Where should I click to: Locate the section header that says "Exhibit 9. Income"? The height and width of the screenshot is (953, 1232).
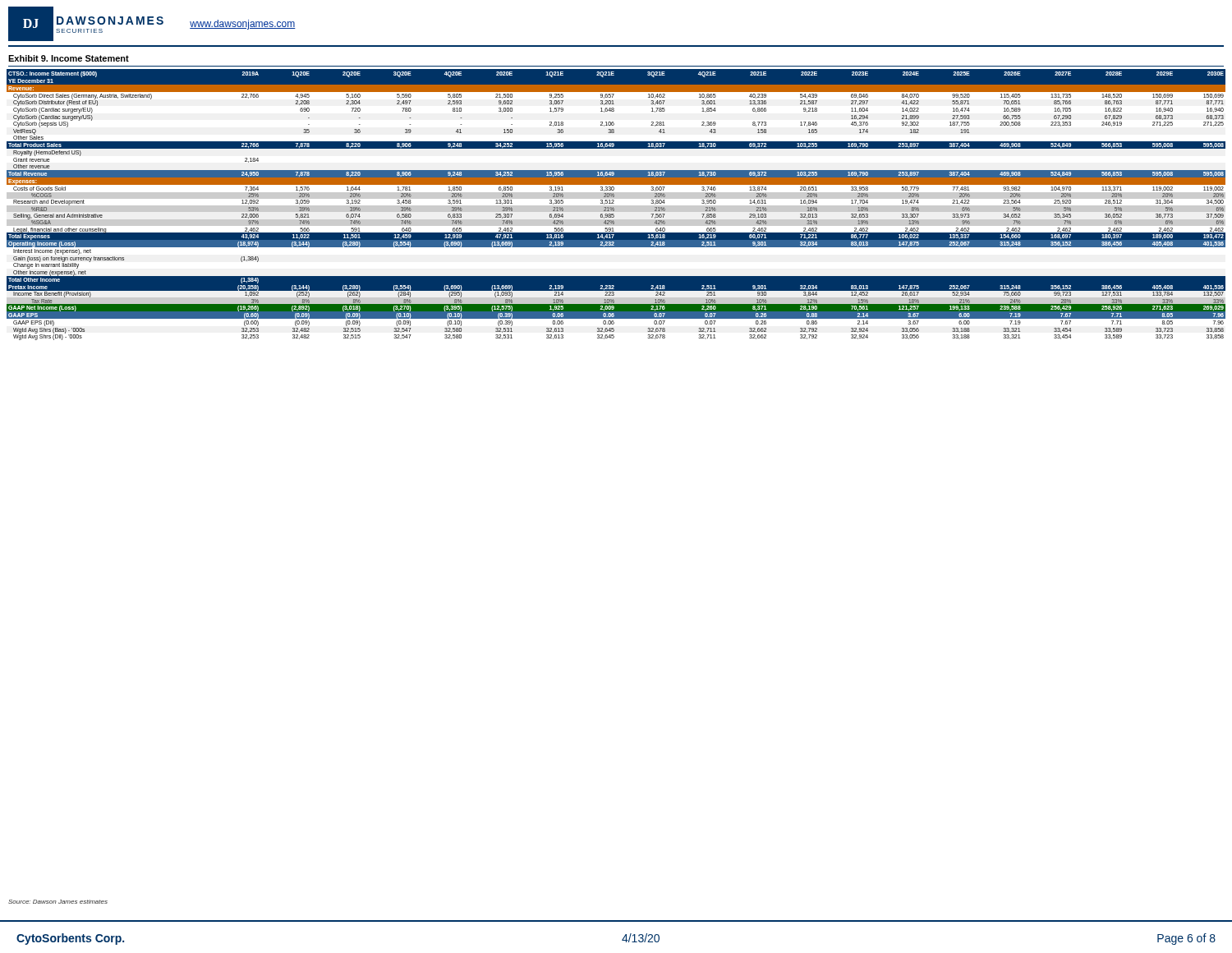[x=68, y=58]
